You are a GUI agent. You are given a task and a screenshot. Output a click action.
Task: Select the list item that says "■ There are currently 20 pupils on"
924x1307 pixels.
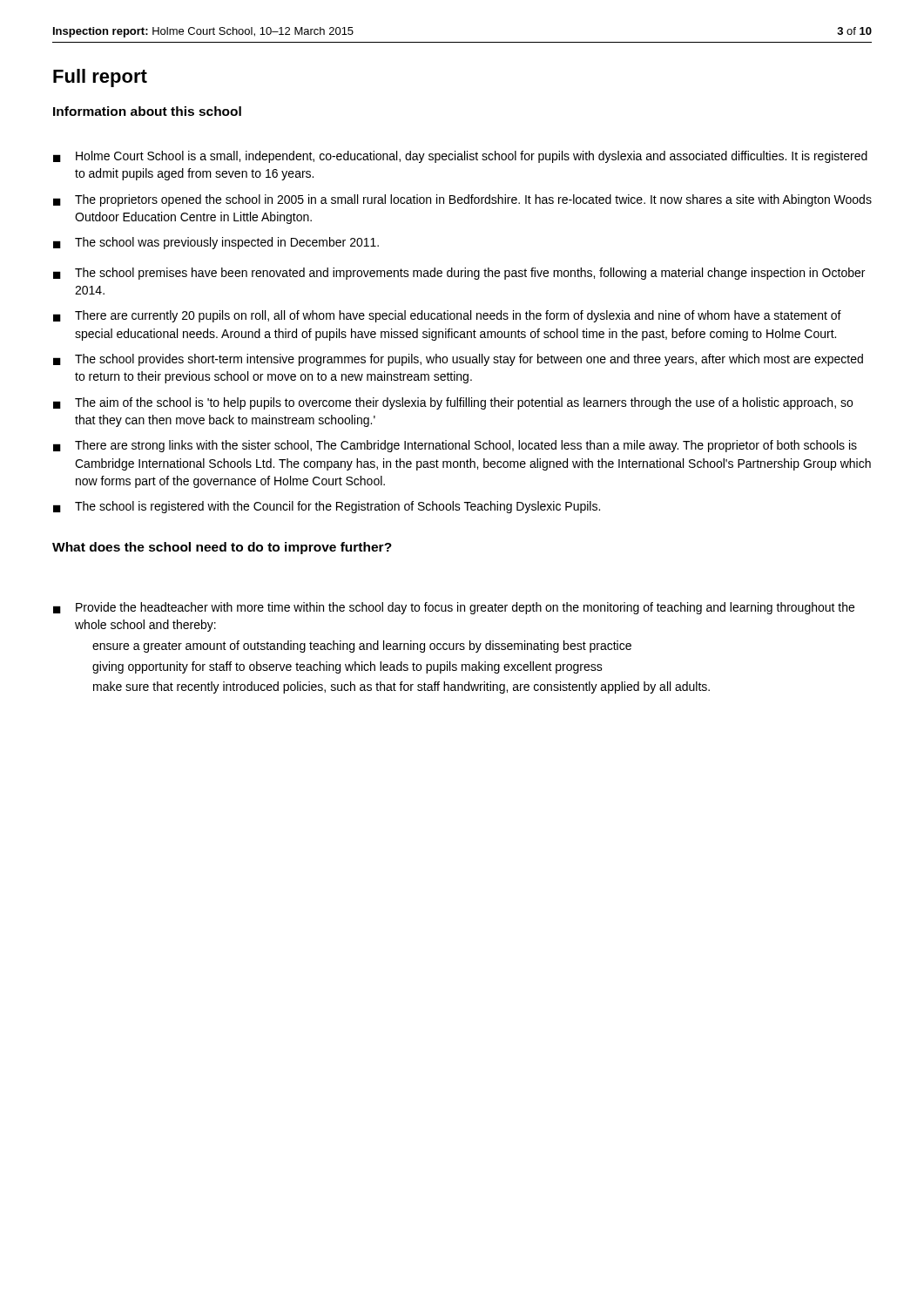(x=462, y=325)
